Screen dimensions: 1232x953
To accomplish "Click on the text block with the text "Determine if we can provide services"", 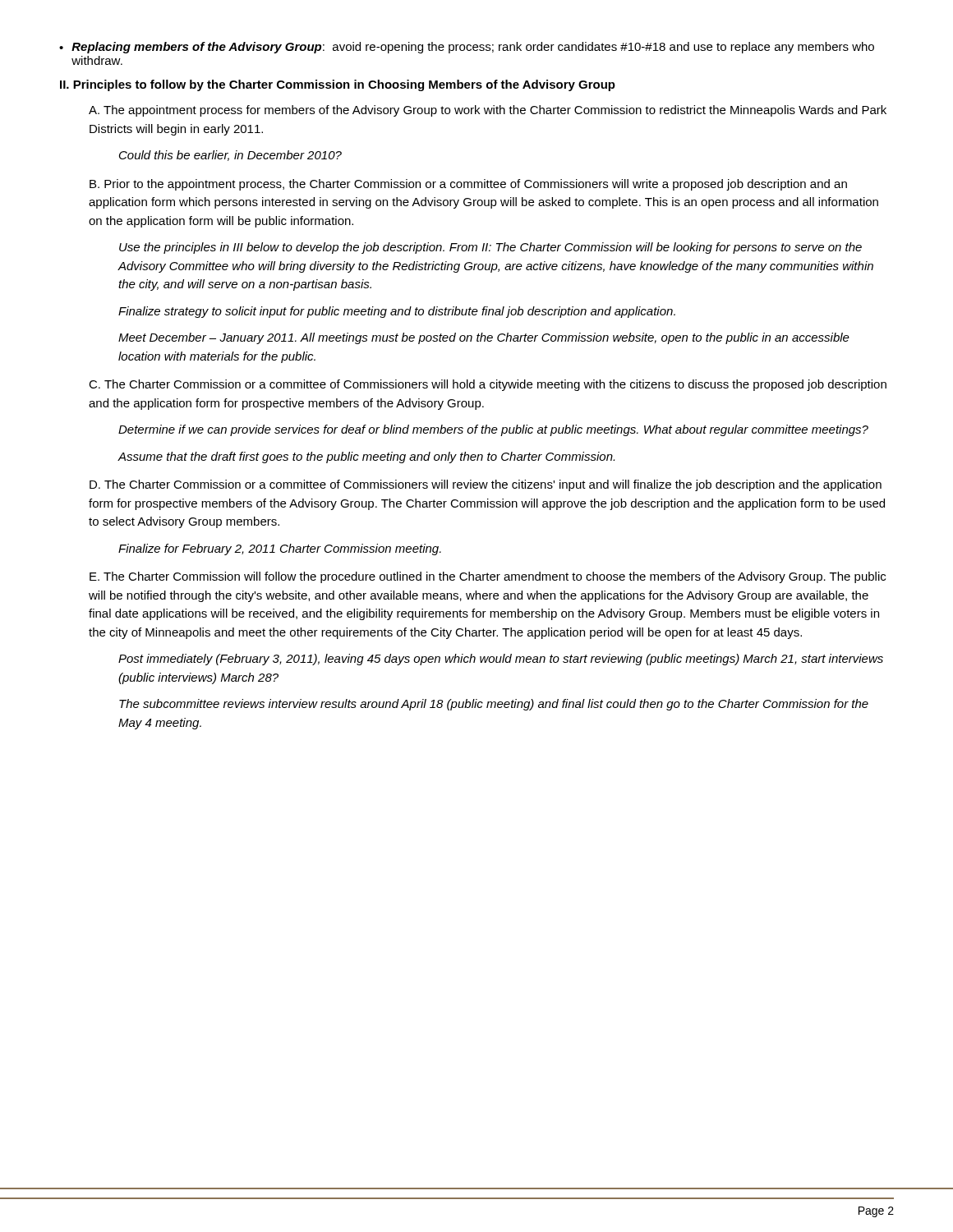I will point(493,429).
